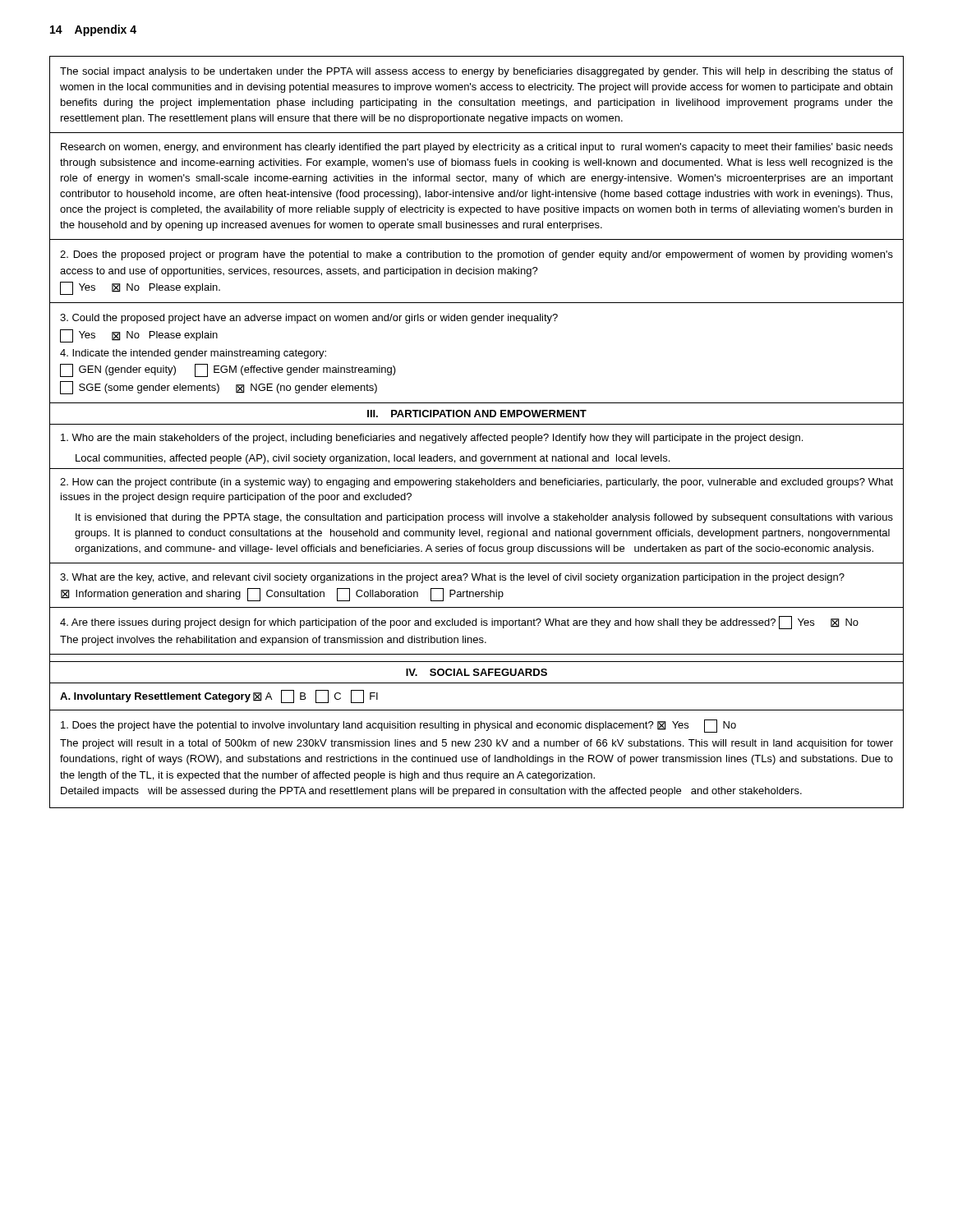Point to the section header beginning "III. PARTICIPATION AND"
This screenshot has height=1232, width=953.
click(x=476, y=413)
